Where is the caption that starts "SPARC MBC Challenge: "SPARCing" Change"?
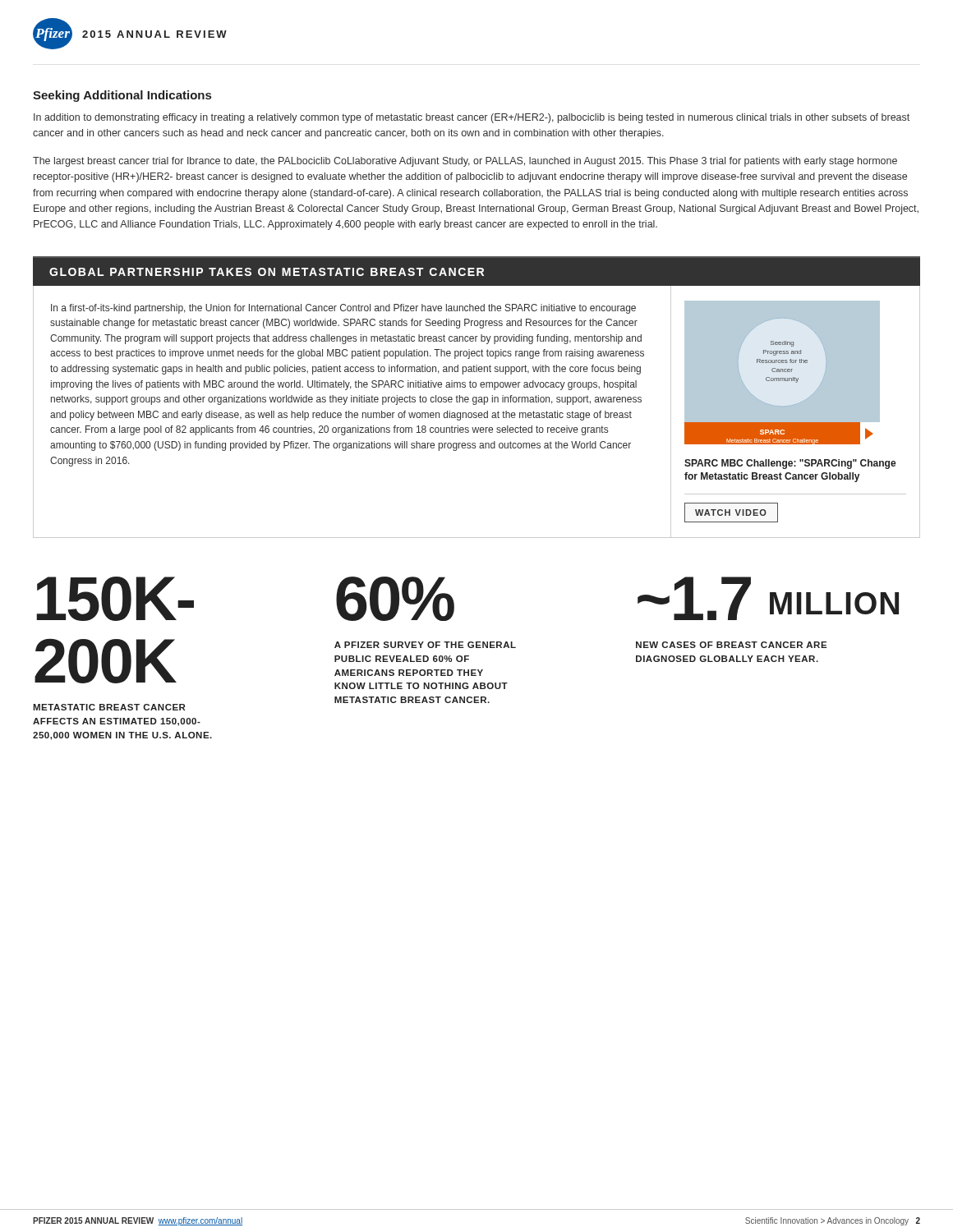 790,470
